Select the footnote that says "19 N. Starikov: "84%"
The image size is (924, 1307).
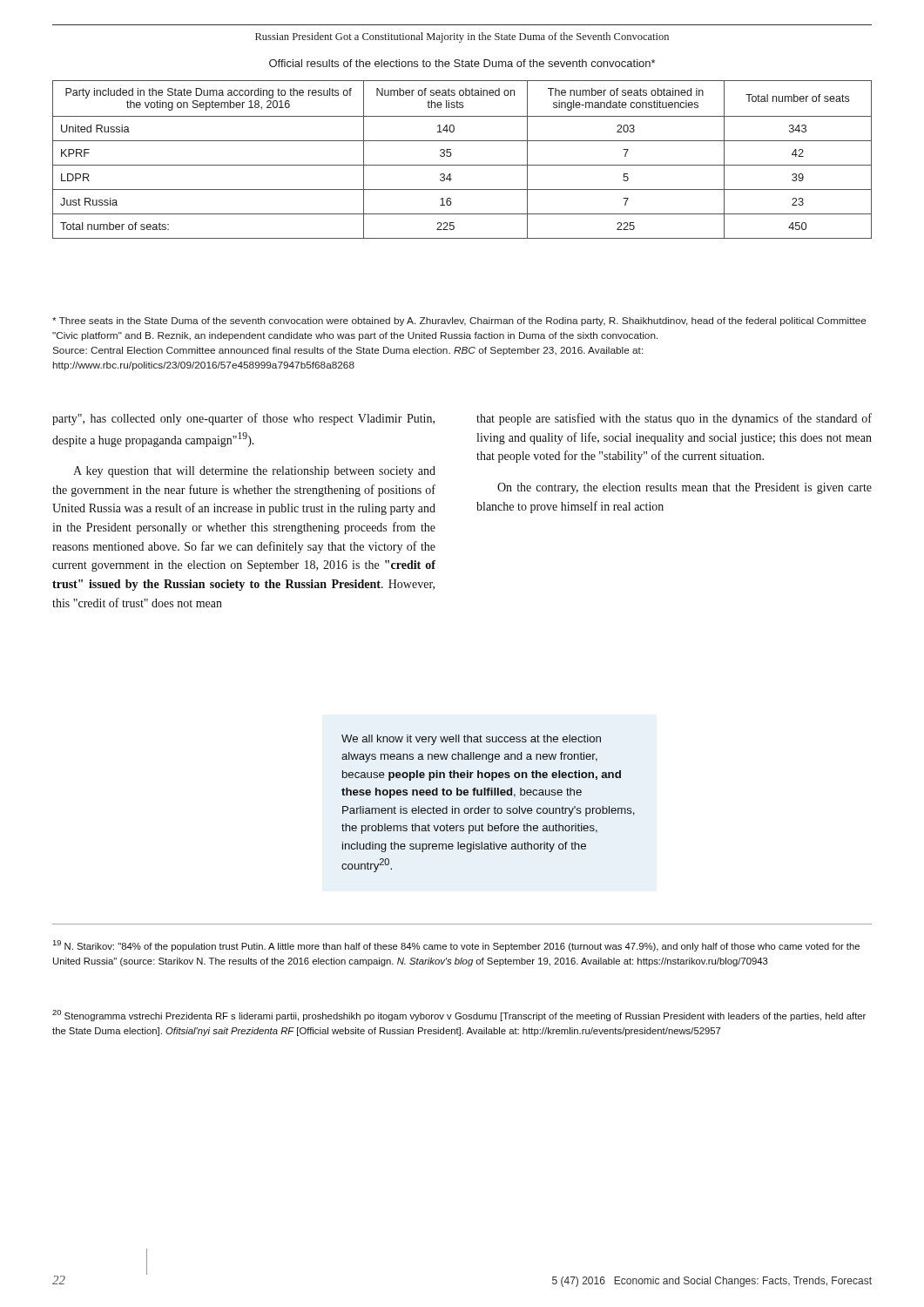[456, 952]
